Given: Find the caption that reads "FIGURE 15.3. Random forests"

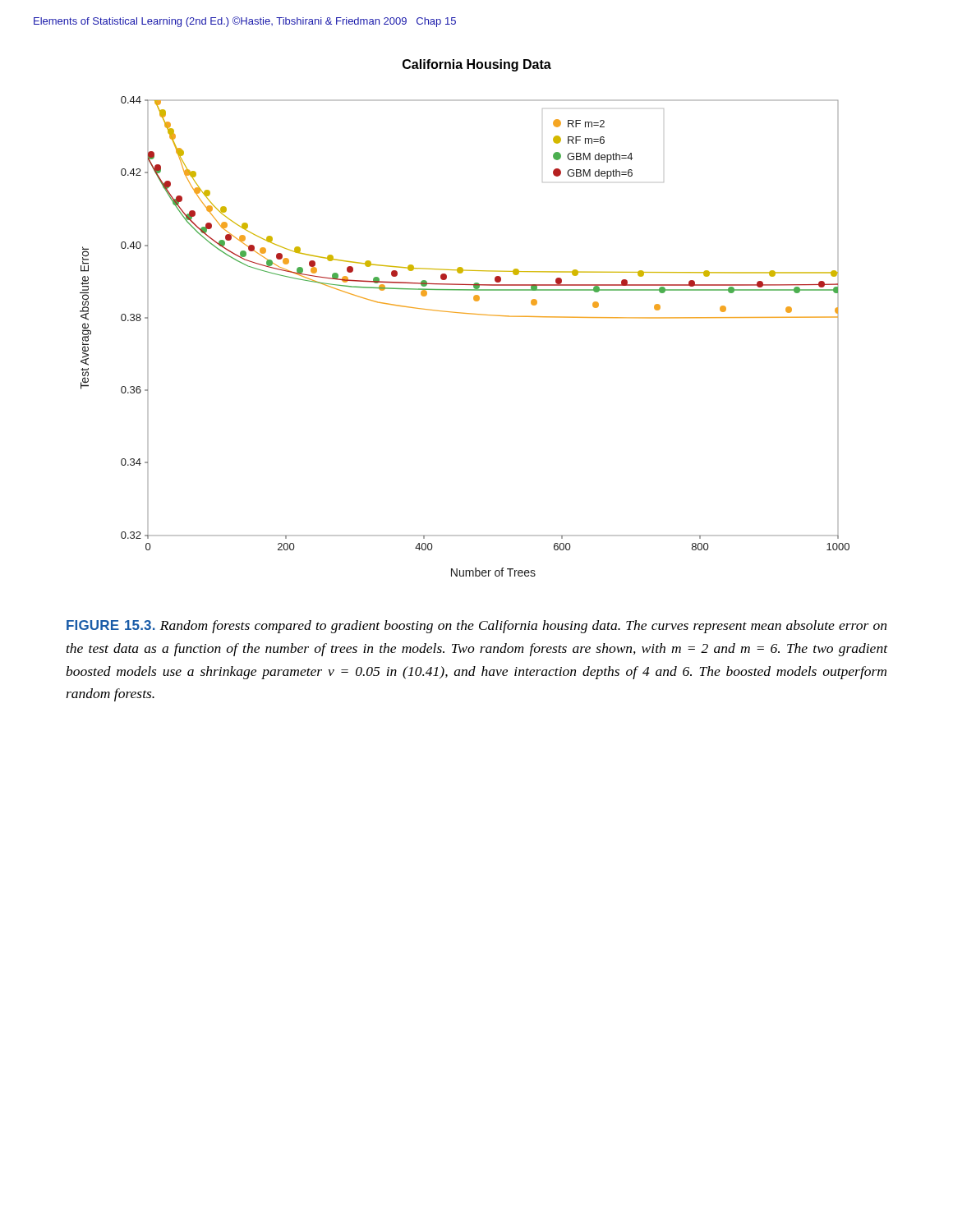Looking at the screenshot, I should [476, 659].
